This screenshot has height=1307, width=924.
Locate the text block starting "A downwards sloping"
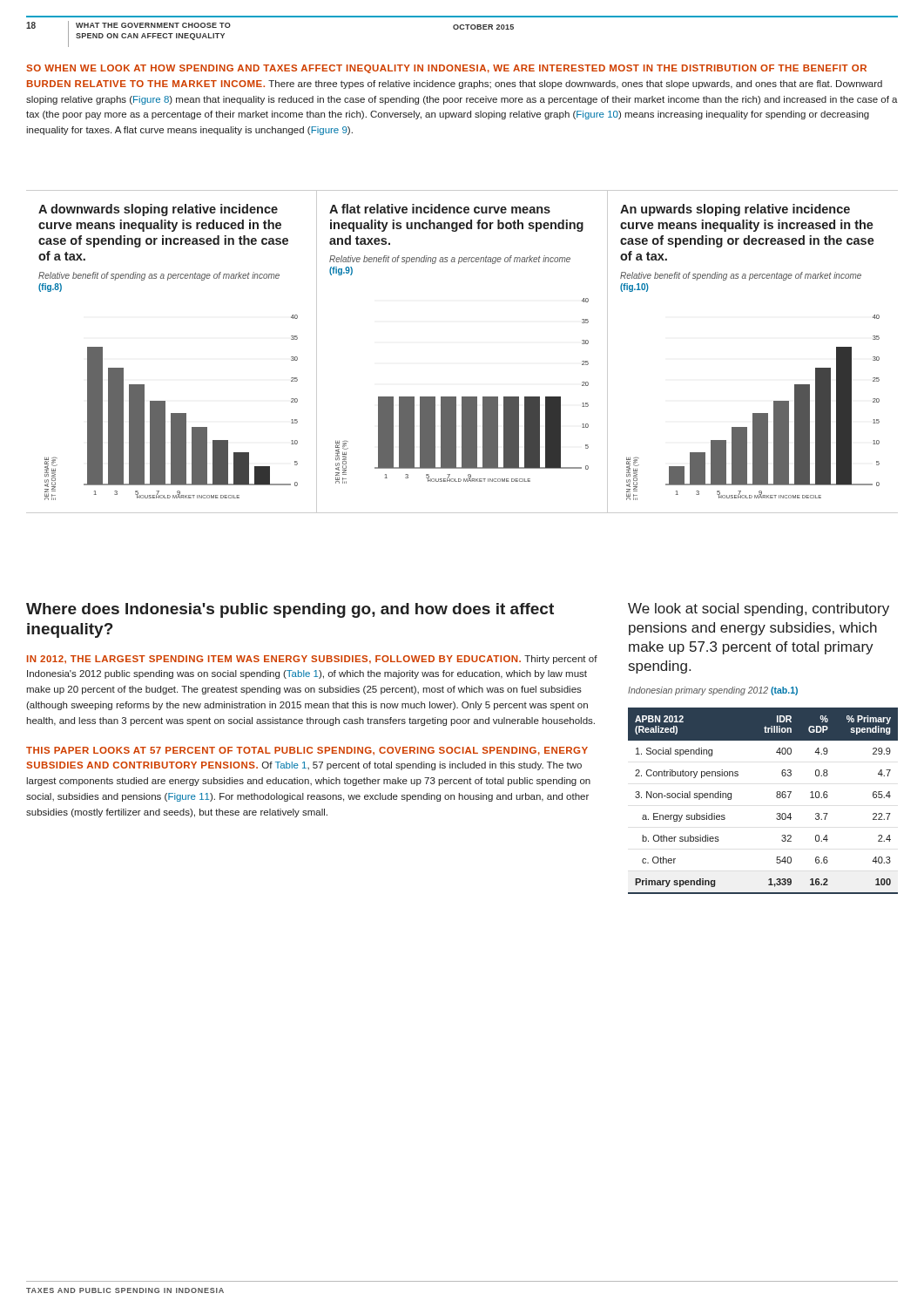(164, 233)
